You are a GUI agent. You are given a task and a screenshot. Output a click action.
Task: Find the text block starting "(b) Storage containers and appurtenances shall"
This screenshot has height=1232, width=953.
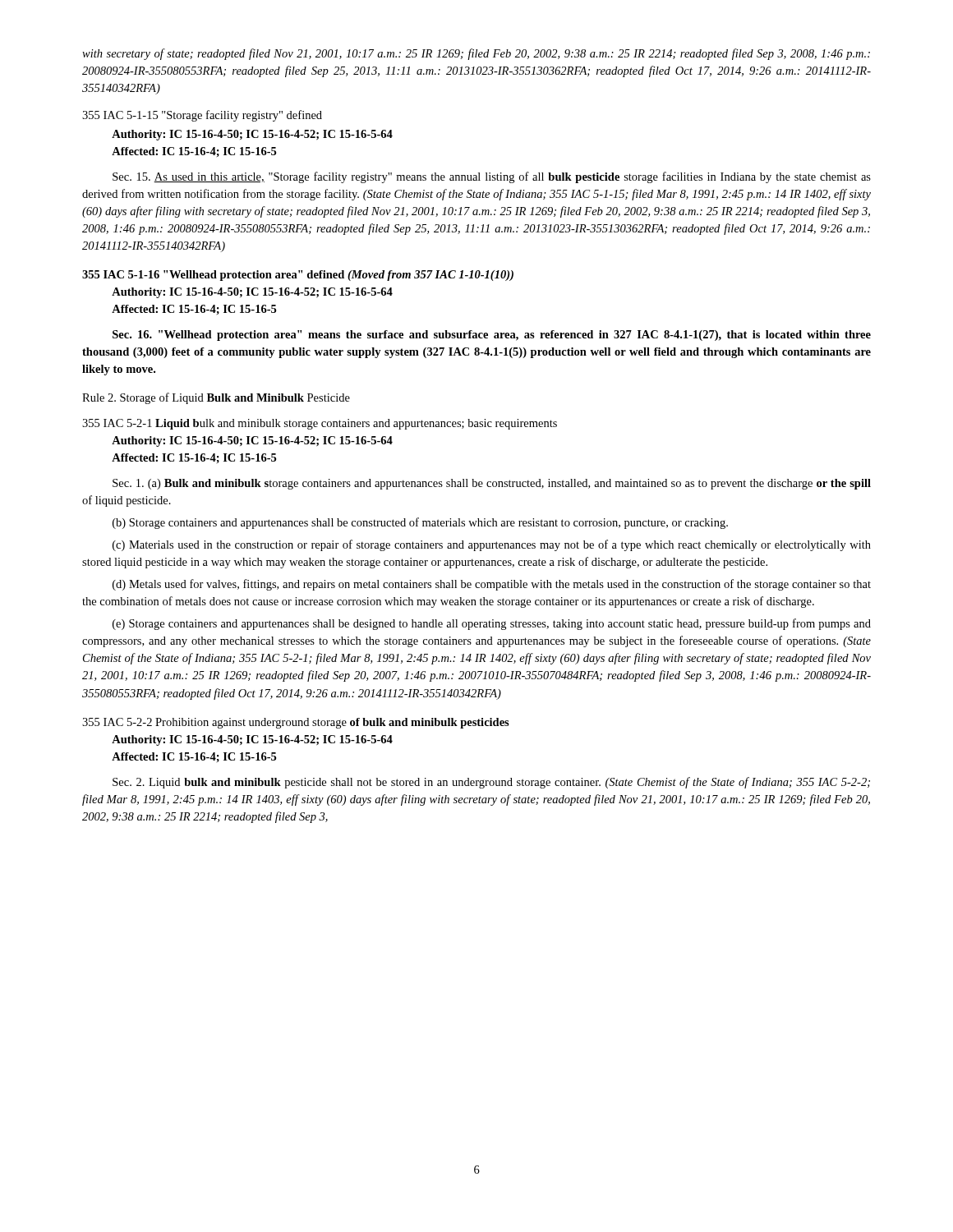tap(476, 523)
